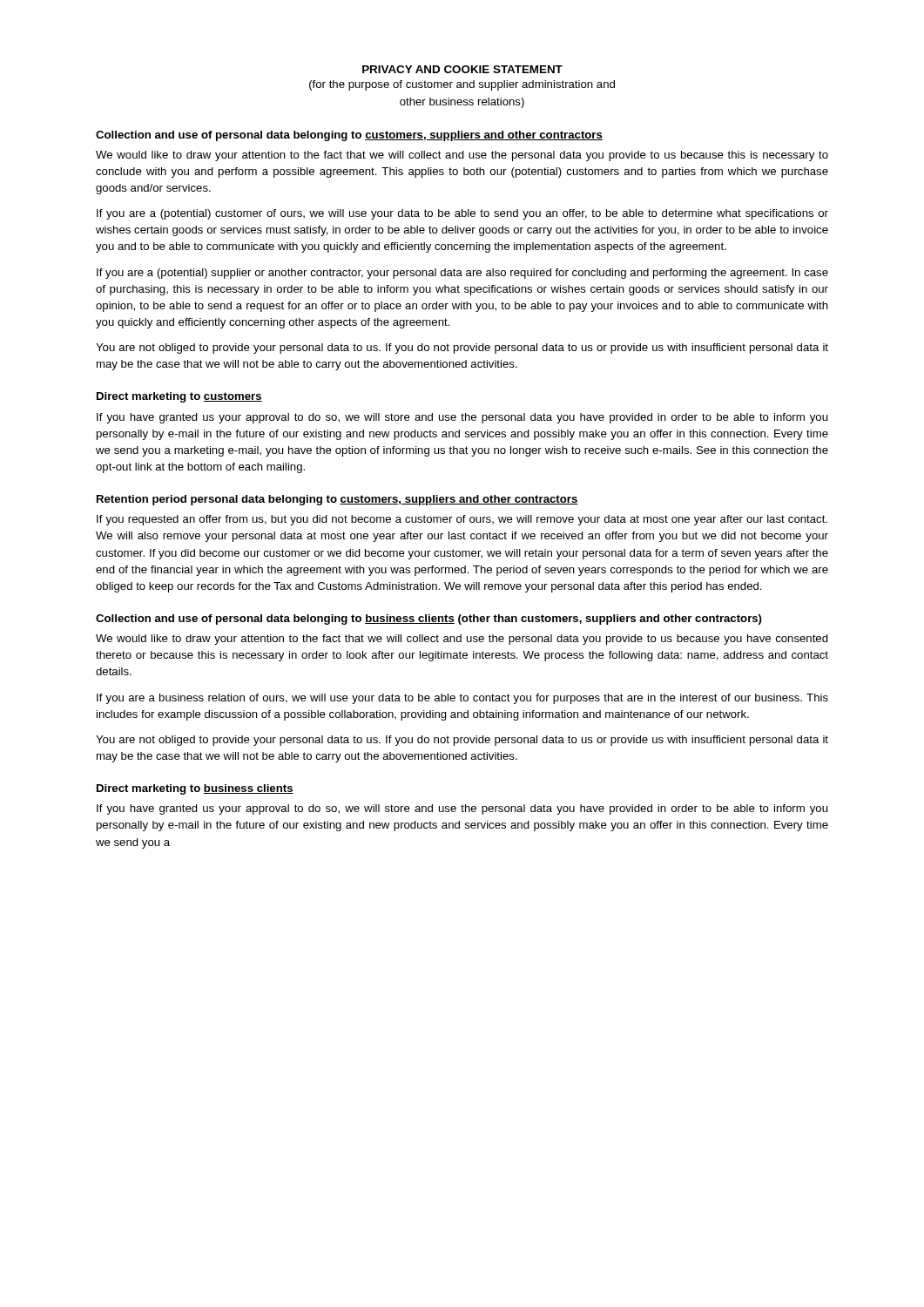The height and width of the screenshot is (1307, 924).
Task: Locate the section header that says "Direct marketing to business clients"
Action: click(x=194, y=788)
